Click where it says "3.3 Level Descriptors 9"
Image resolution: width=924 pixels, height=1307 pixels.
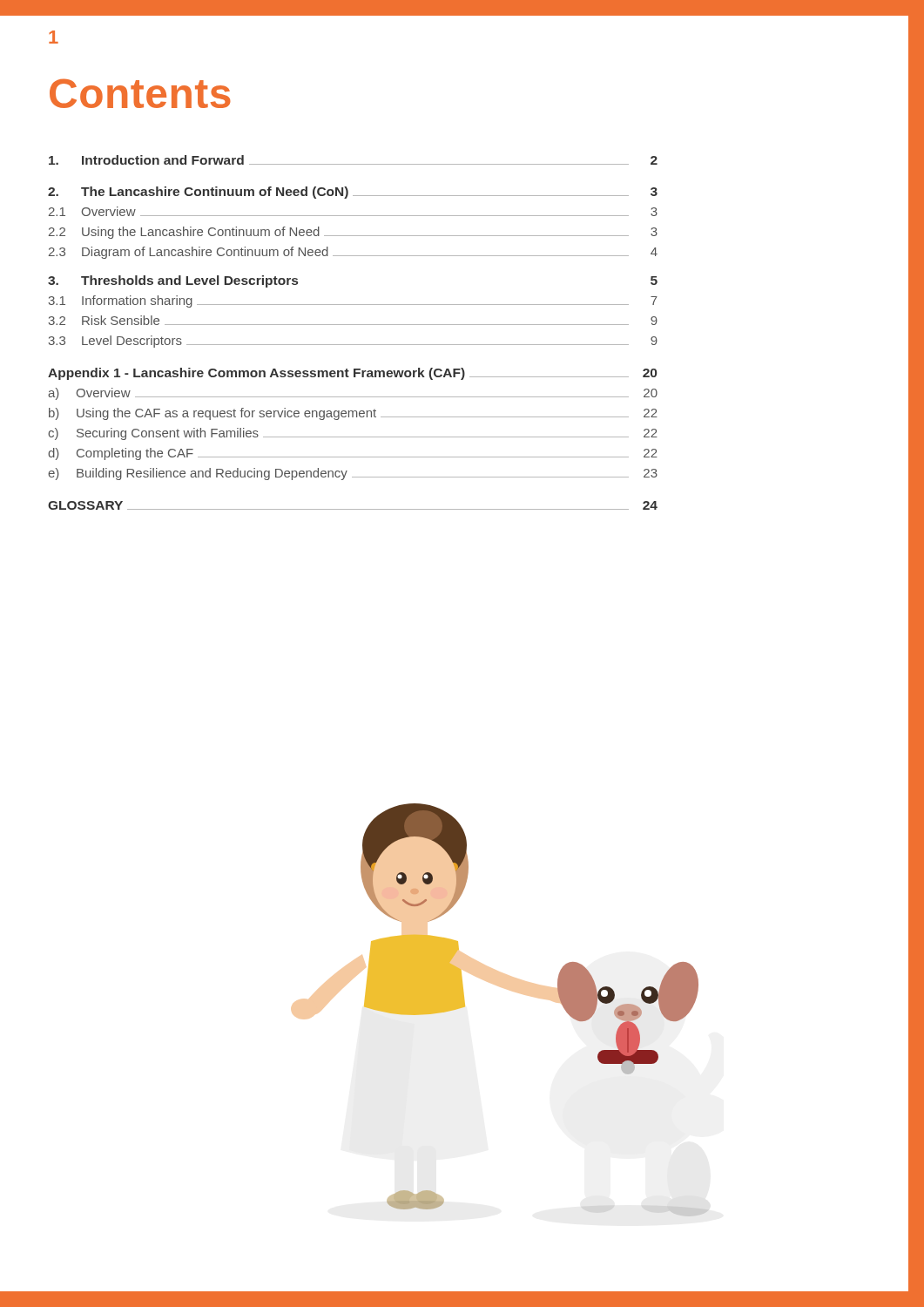click(353, 340)
